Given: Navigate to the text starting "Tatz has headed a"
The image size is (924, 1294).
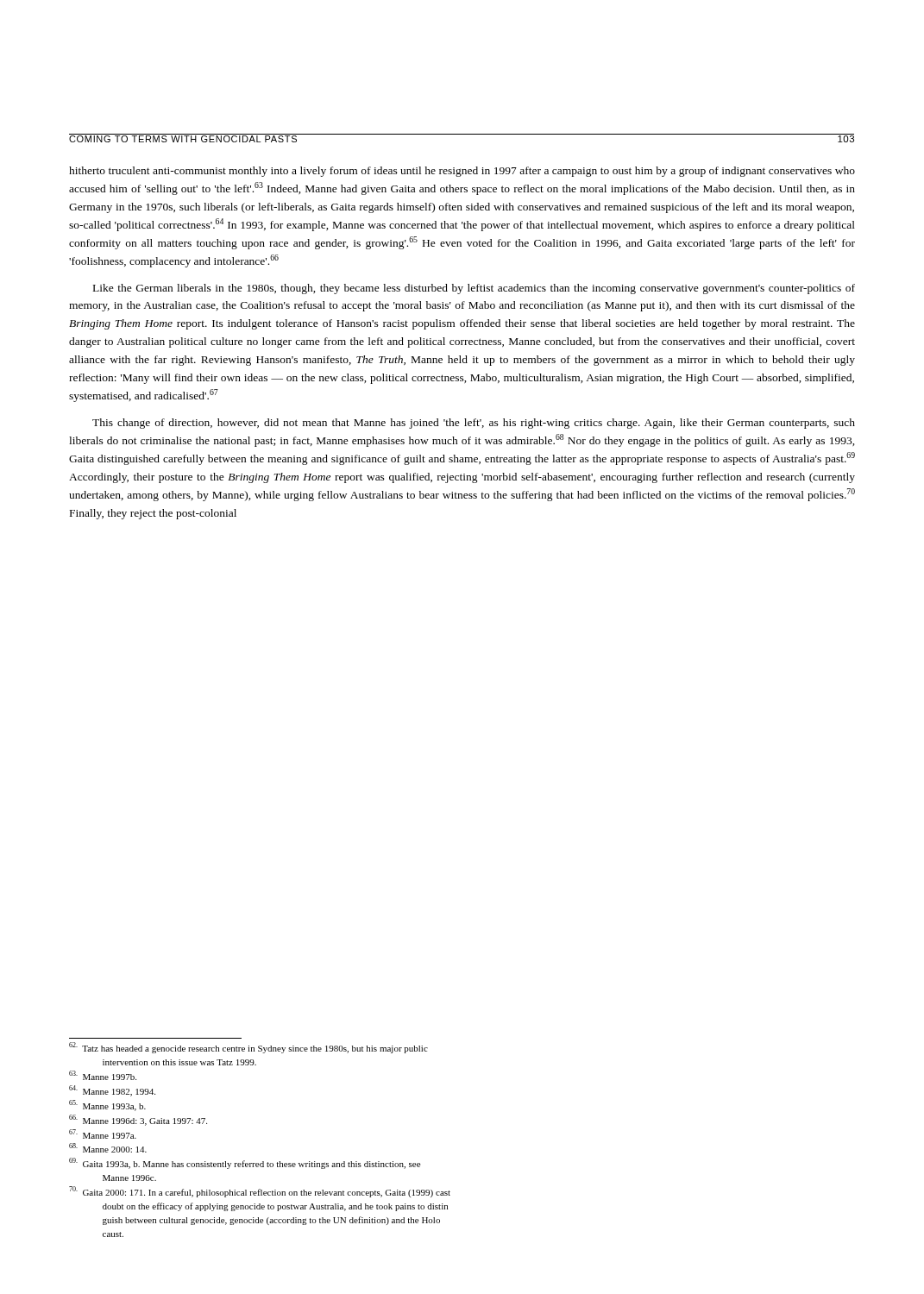Looking at the screenshot, I should click(248, 1054).
